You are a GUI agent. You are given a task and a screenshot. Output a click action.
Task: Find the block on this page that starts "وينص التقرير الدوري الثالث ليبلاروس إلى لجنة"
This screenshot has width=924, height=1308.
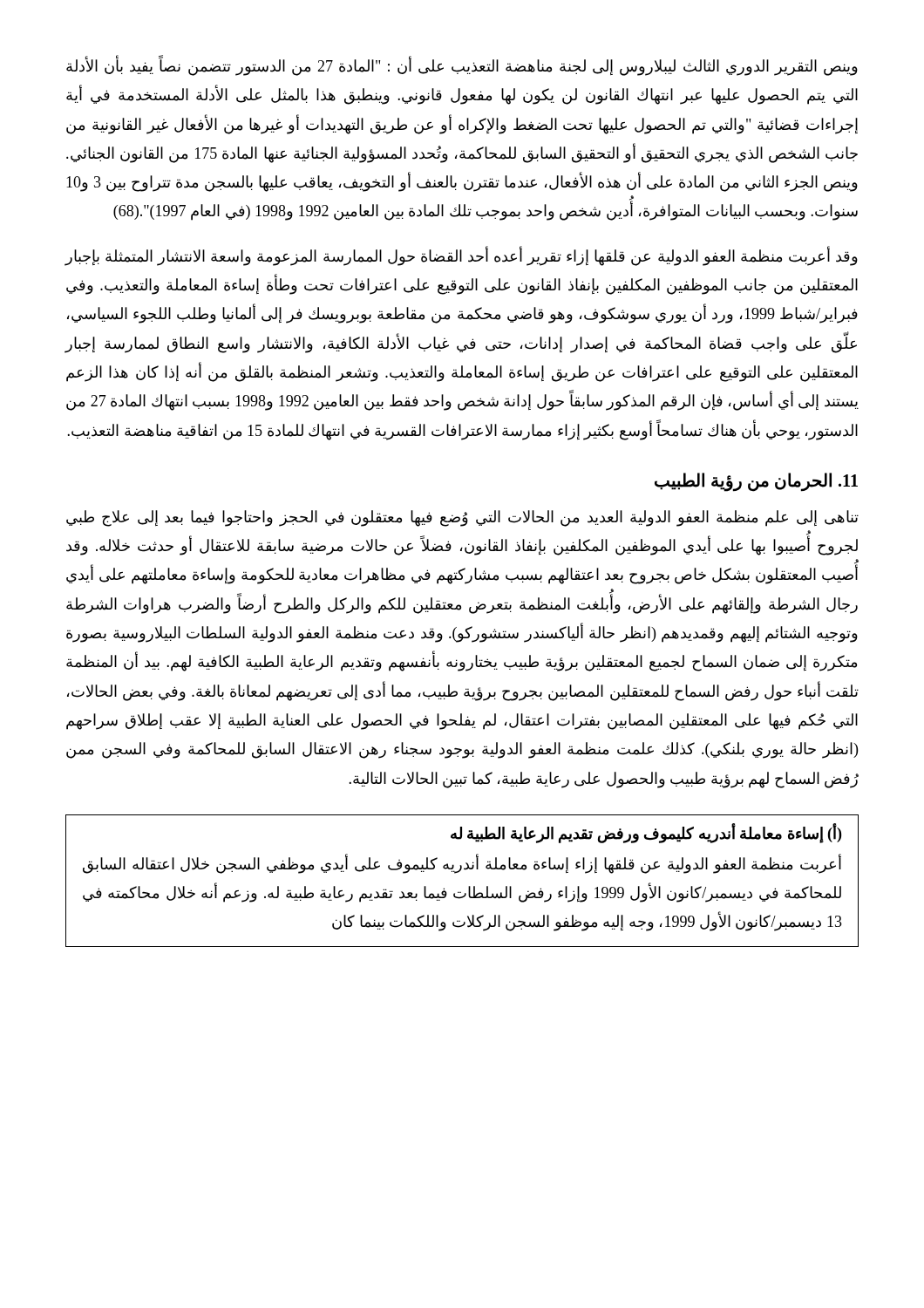pos(462,139)
